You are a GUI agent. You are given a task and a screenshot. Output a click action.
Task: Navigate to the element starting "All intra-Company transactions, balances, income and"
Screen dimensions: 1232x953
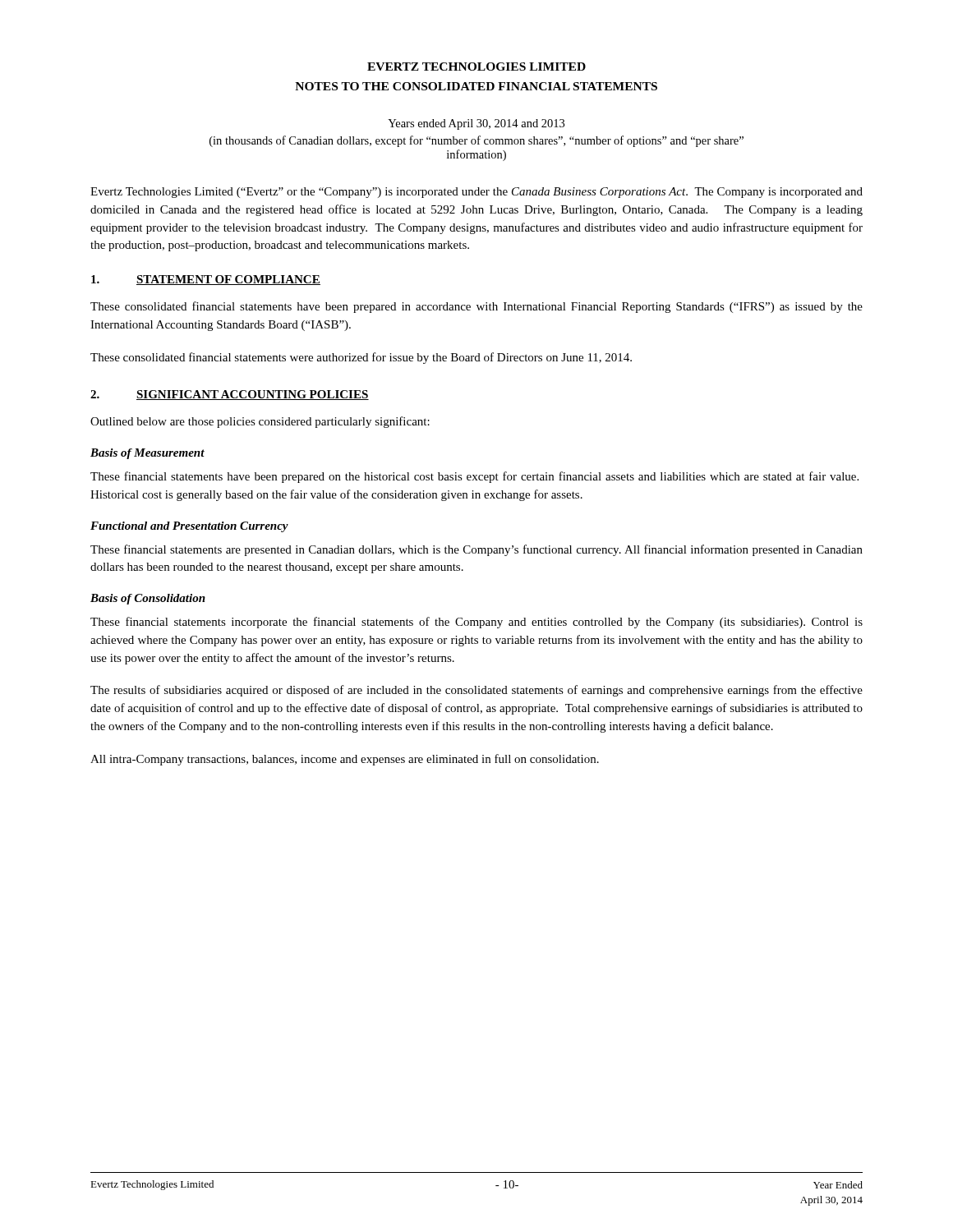tap(345, 758)
